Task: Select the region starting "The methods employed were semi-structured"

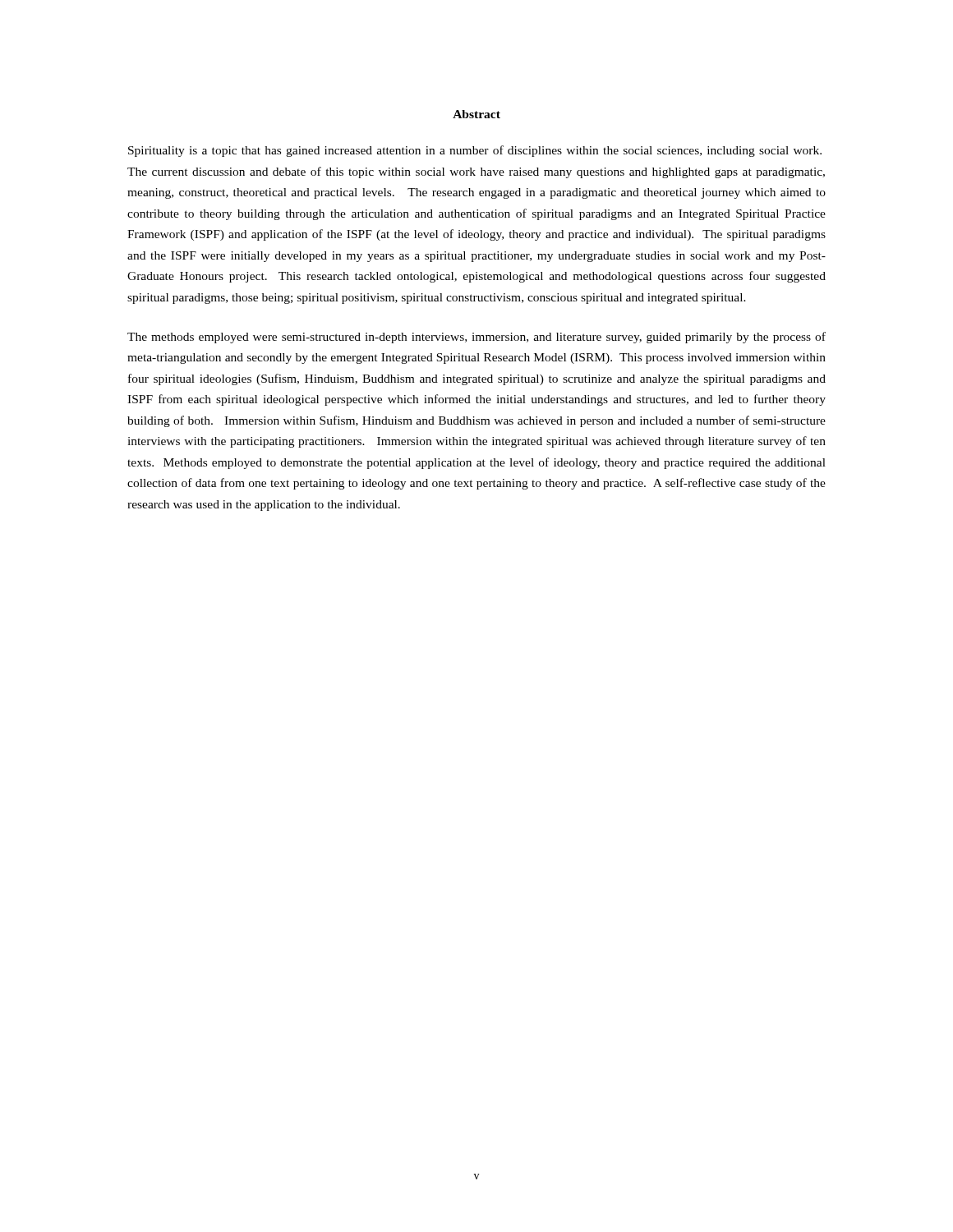Action: pyautogui.click(x=476, y=420)
